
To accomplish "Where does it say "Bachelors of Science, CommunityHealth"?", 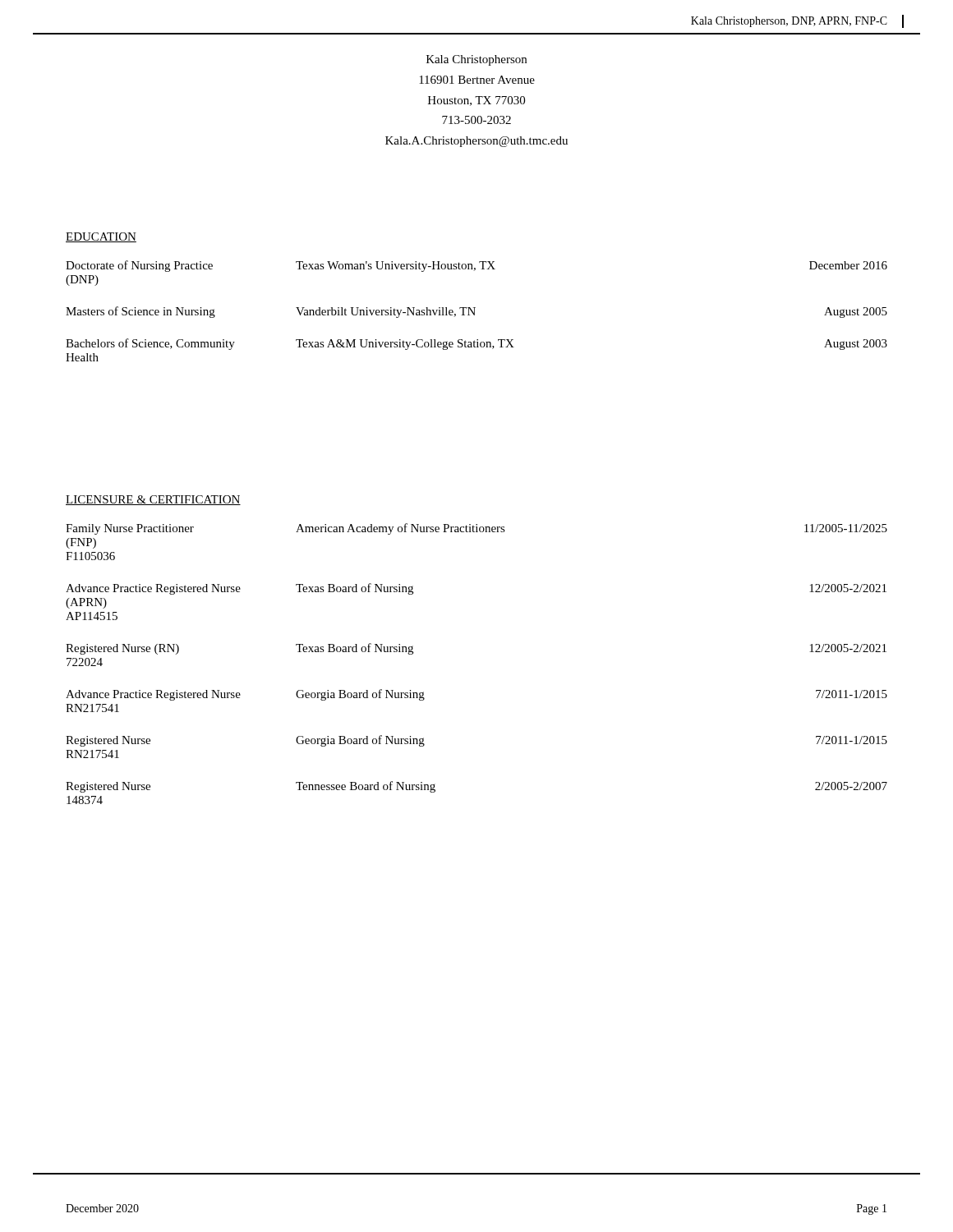I will 150,350.
